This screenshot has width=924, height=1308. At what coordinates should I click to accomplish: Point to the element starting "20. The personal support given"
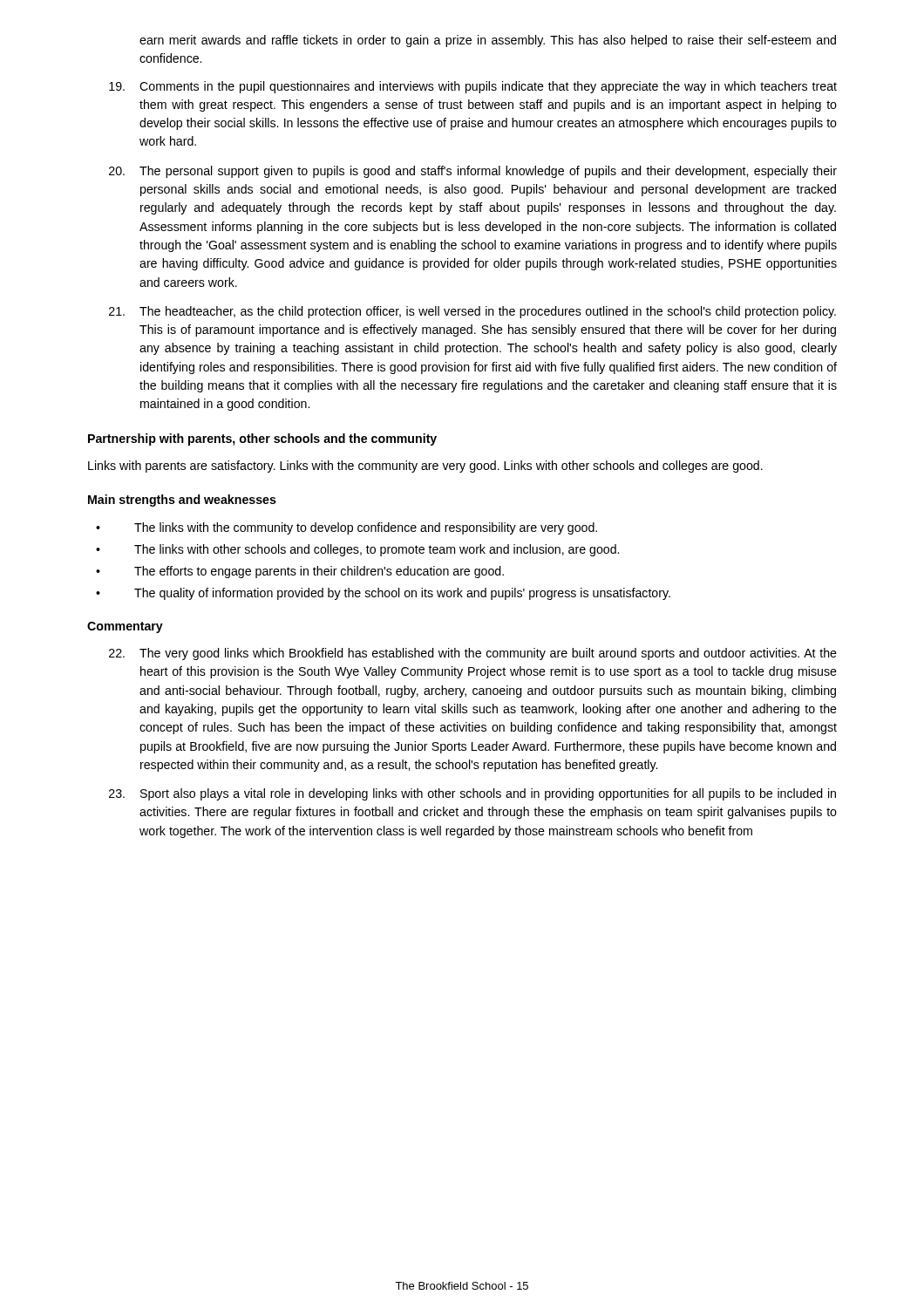(x=462, y=227)
